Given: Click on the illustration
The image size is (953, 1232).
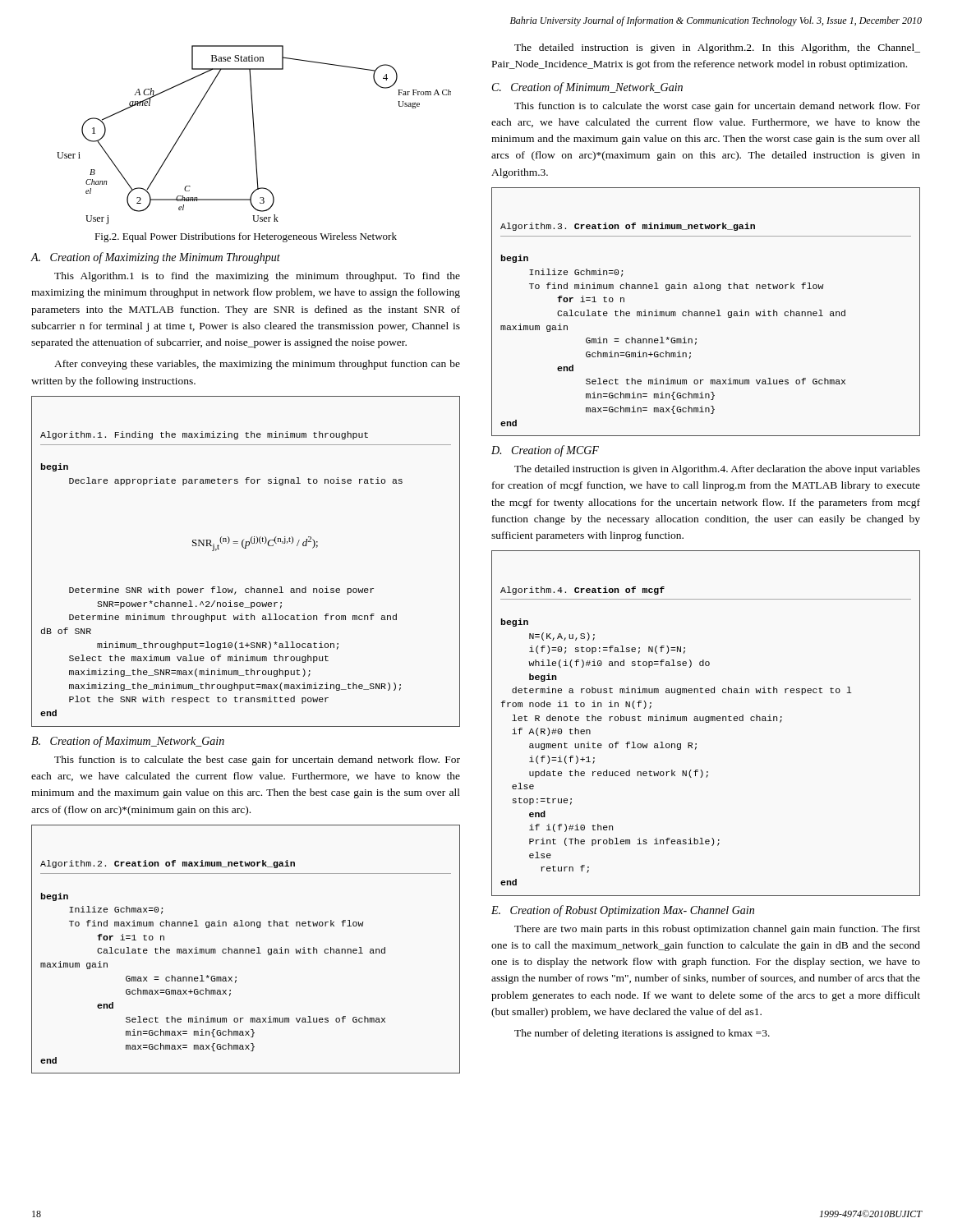Looking at the screenshot, I should (x=246, y=134).
